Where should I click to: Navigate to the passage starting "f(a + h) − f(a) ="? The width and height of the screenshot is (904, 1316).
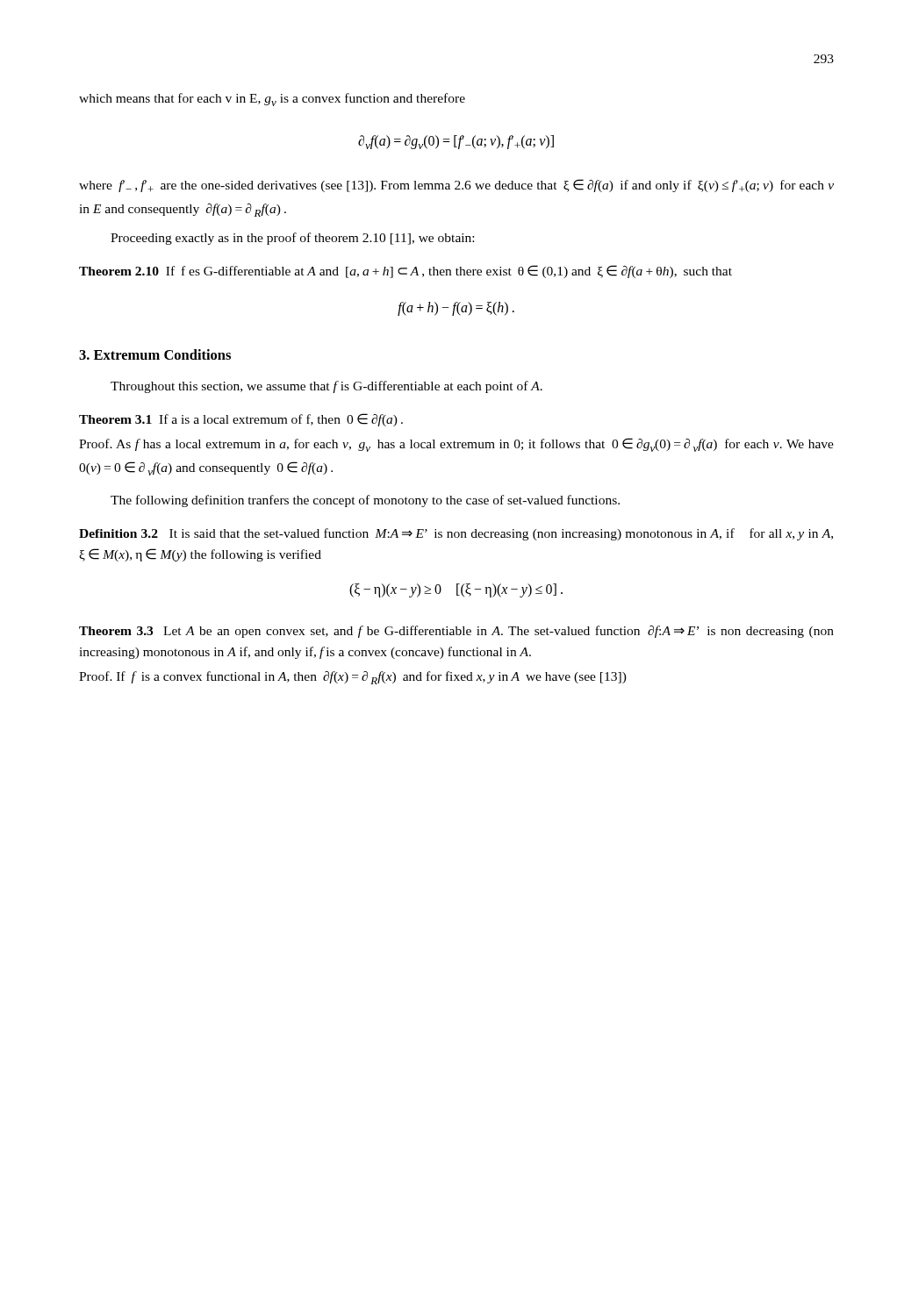pos(456,308)
